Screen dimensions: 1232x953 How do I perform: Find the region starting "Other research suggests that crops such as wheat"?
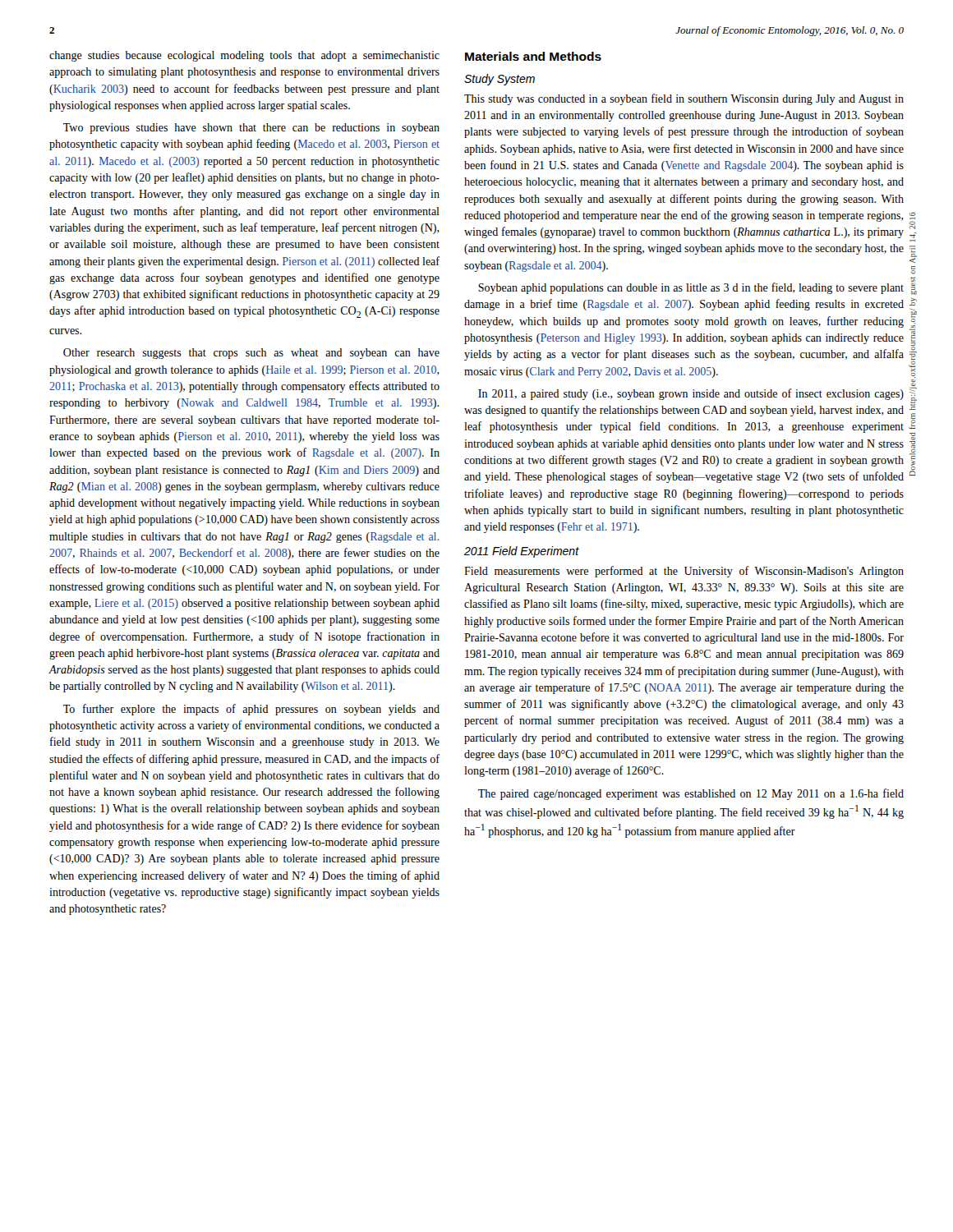(244, 520)
